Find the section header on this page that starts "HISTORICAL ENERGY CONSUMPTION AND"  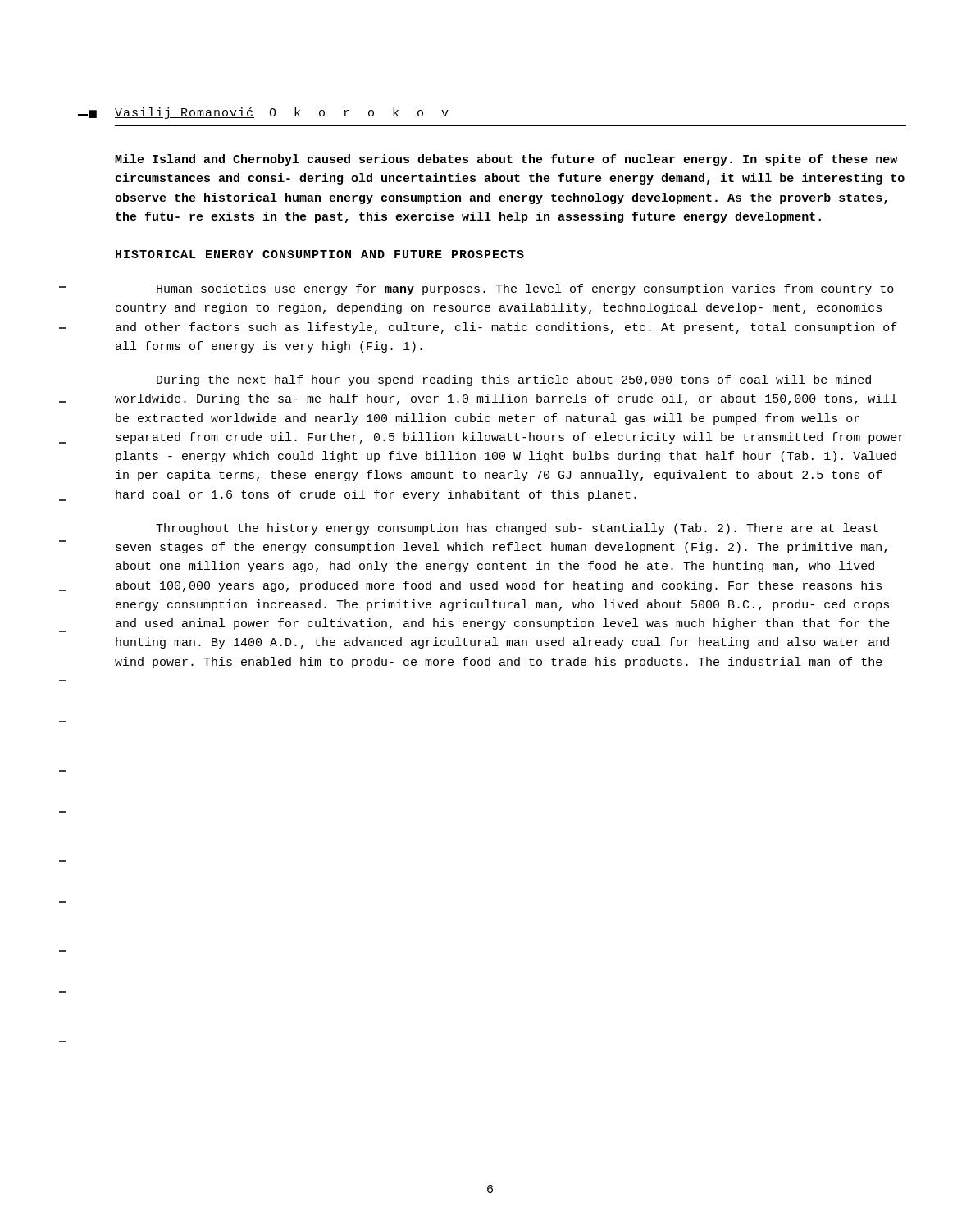pyautogui.click(x=320, y=255)
